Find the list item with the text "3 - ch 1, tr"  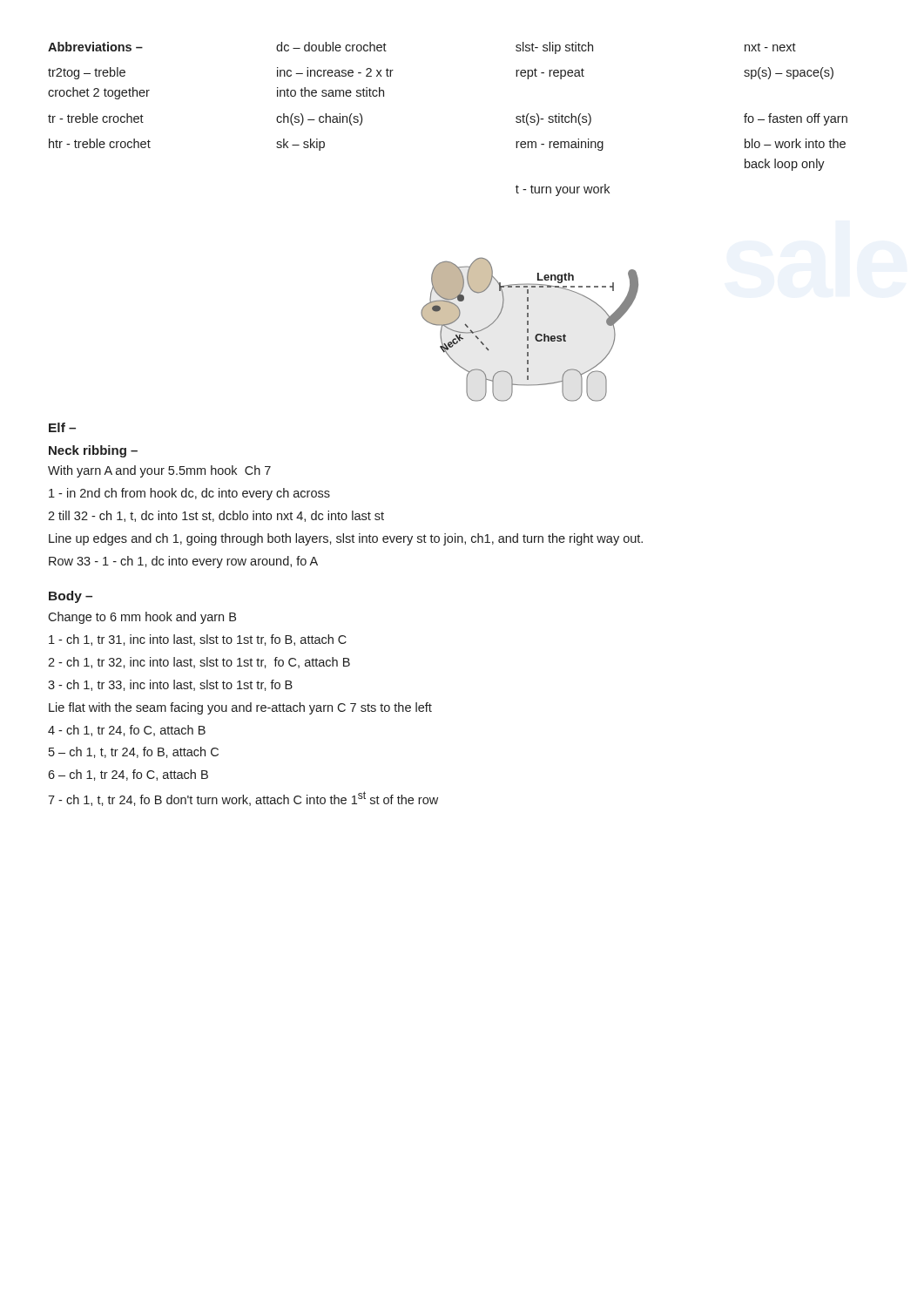(170, 685)
